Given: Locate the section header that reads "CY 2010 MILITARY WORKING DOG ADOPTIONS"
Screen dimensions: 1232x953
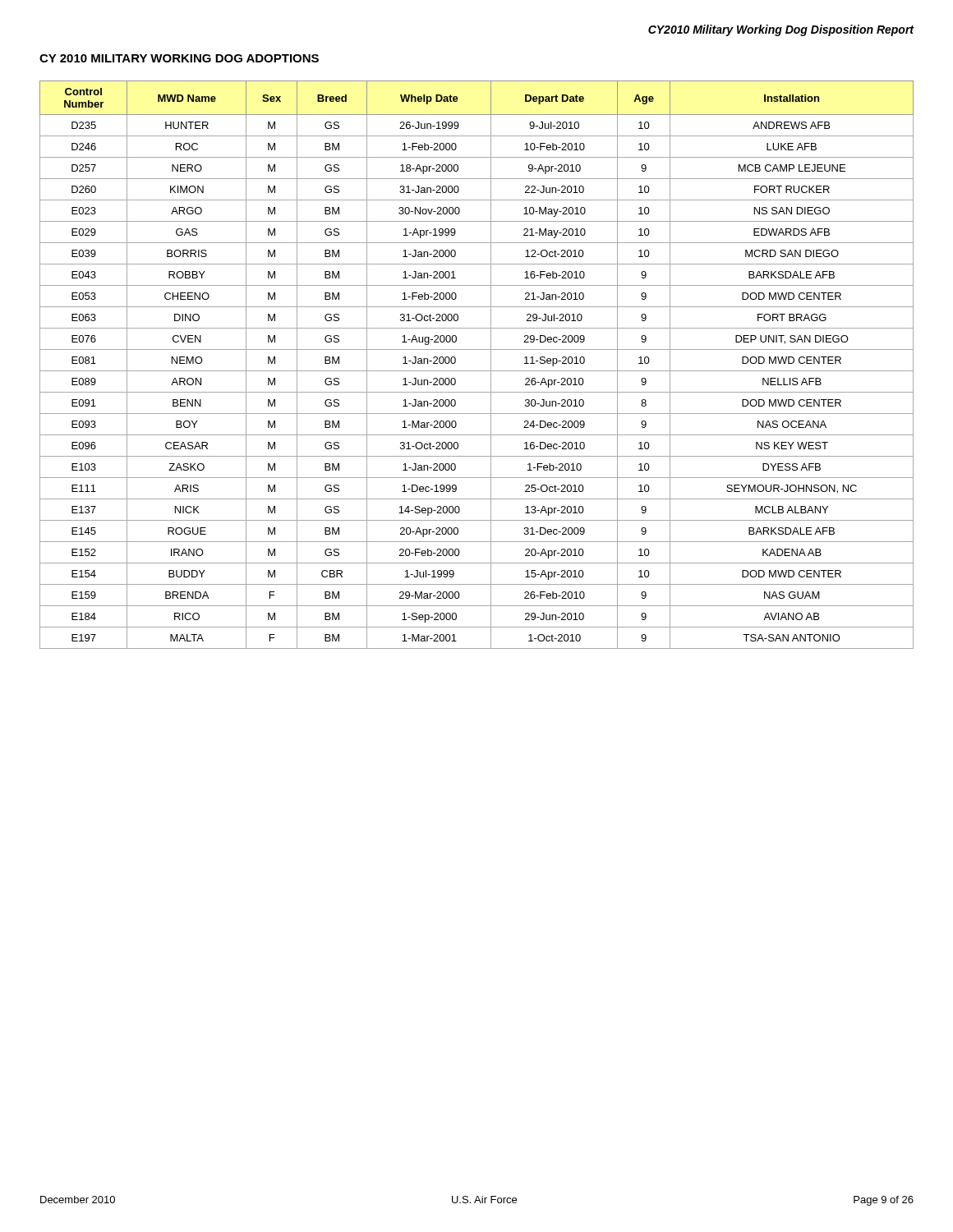Looking at the screenshot, I should tap(179, 58).
